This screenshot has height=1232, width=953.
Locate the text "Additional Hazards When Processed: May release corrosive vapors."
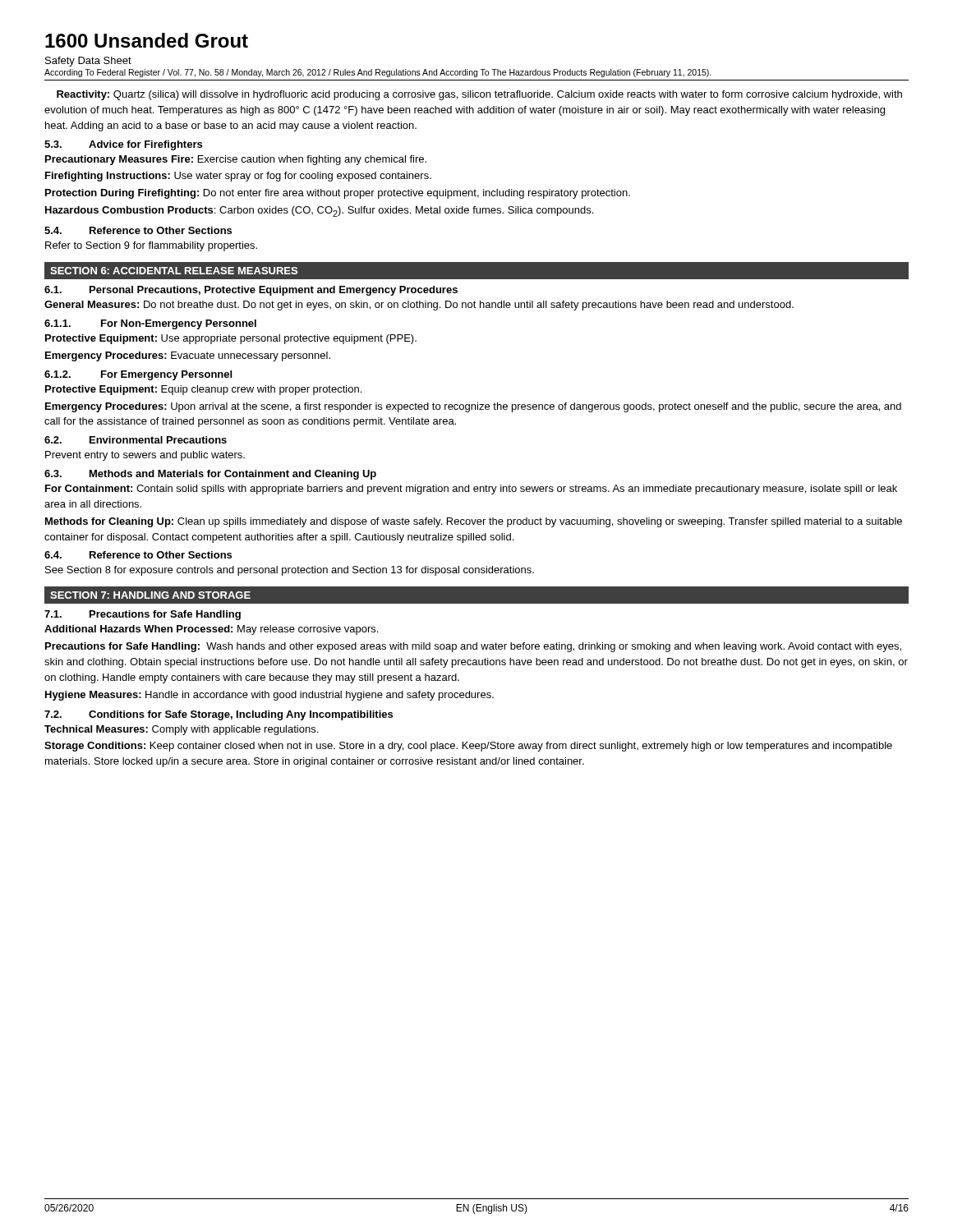pyautogui.click(x=212, y=629)
